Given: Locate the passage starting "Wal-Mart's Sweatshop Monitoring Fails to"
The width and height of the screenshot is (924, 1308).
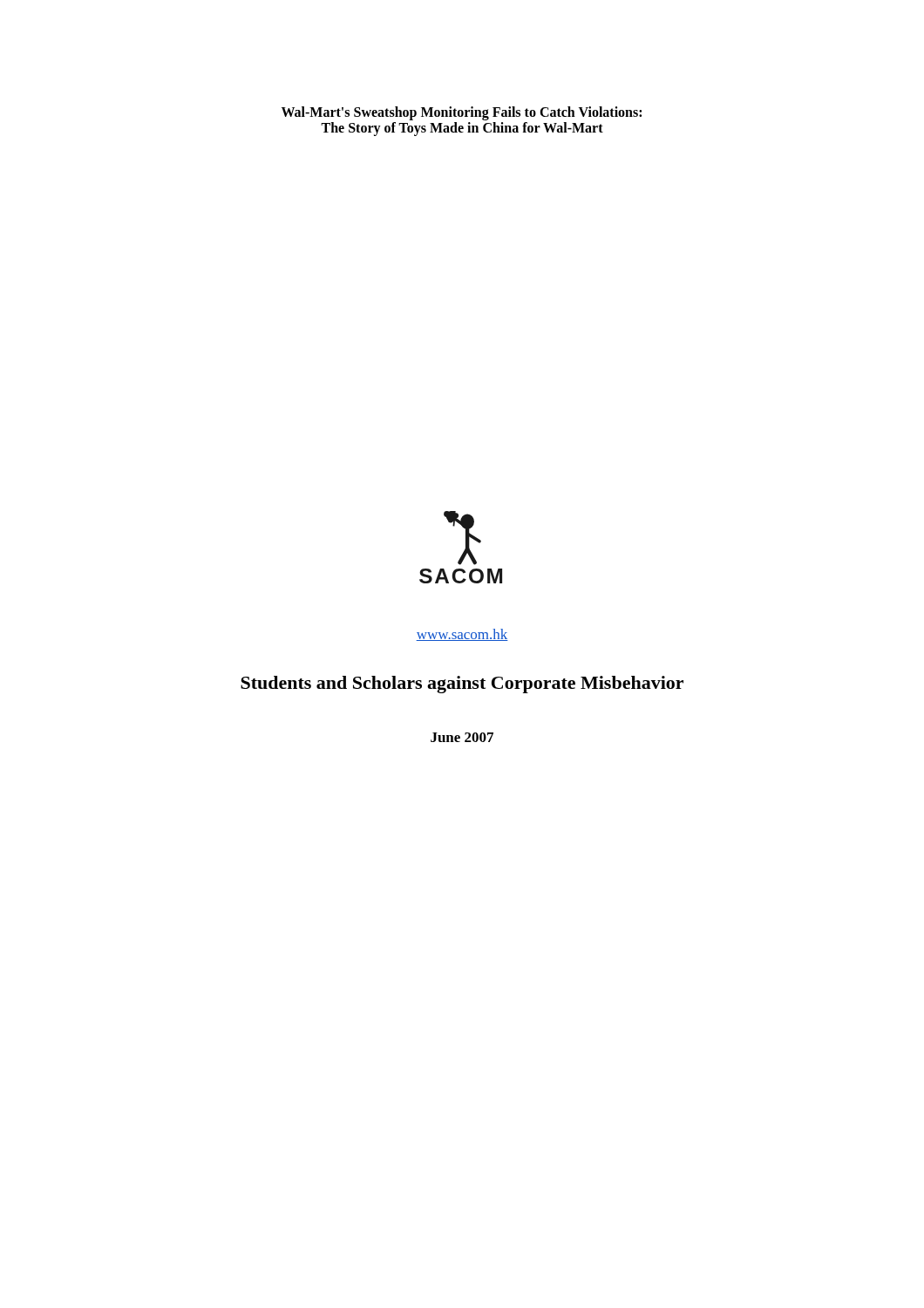Looking at the screenshot, I should click(x=462, y=120).
